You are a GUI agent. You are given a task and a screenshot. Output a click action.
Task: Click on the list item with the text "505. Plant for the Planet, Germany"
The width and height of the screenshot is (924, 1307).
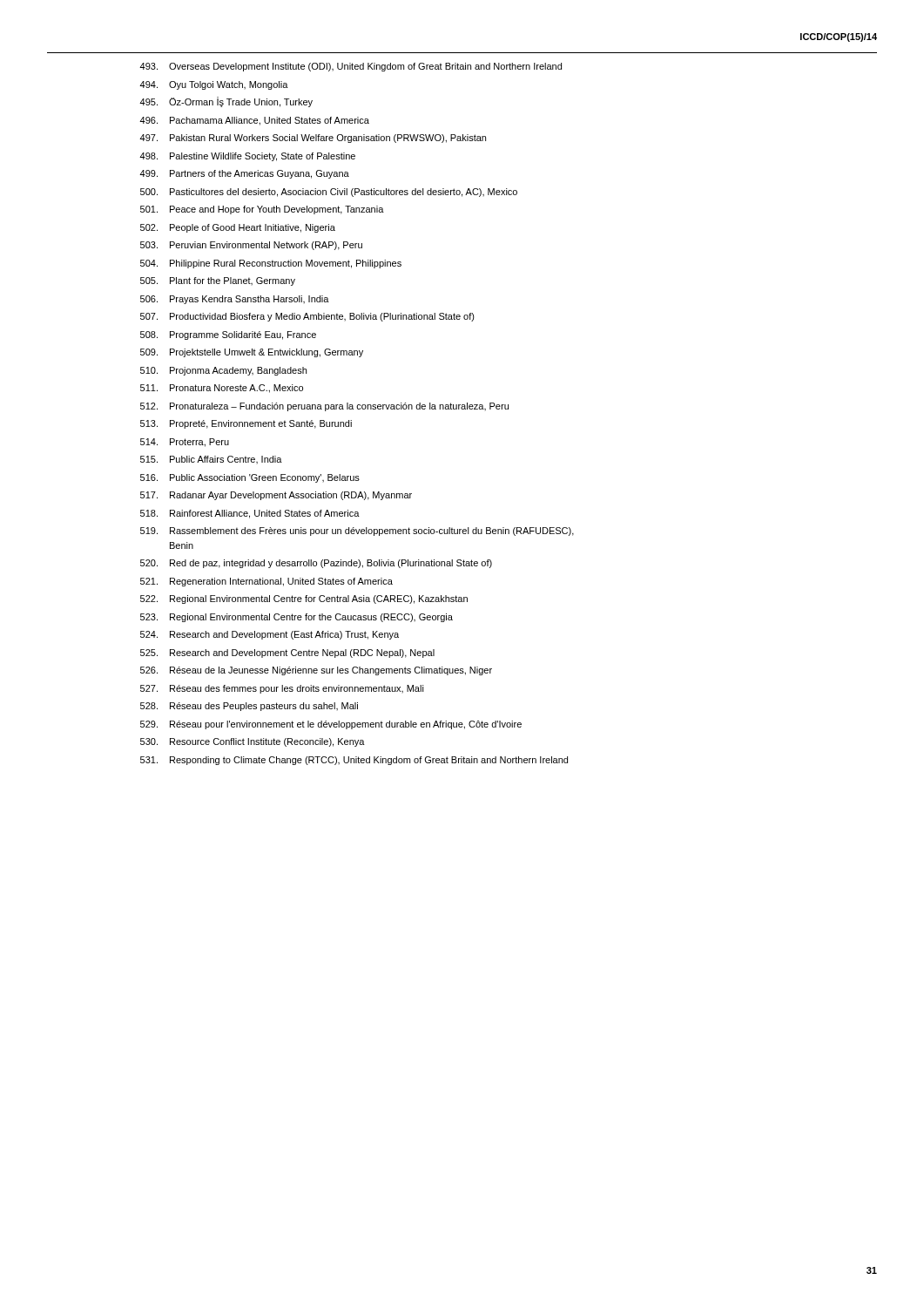coord(218,281)
